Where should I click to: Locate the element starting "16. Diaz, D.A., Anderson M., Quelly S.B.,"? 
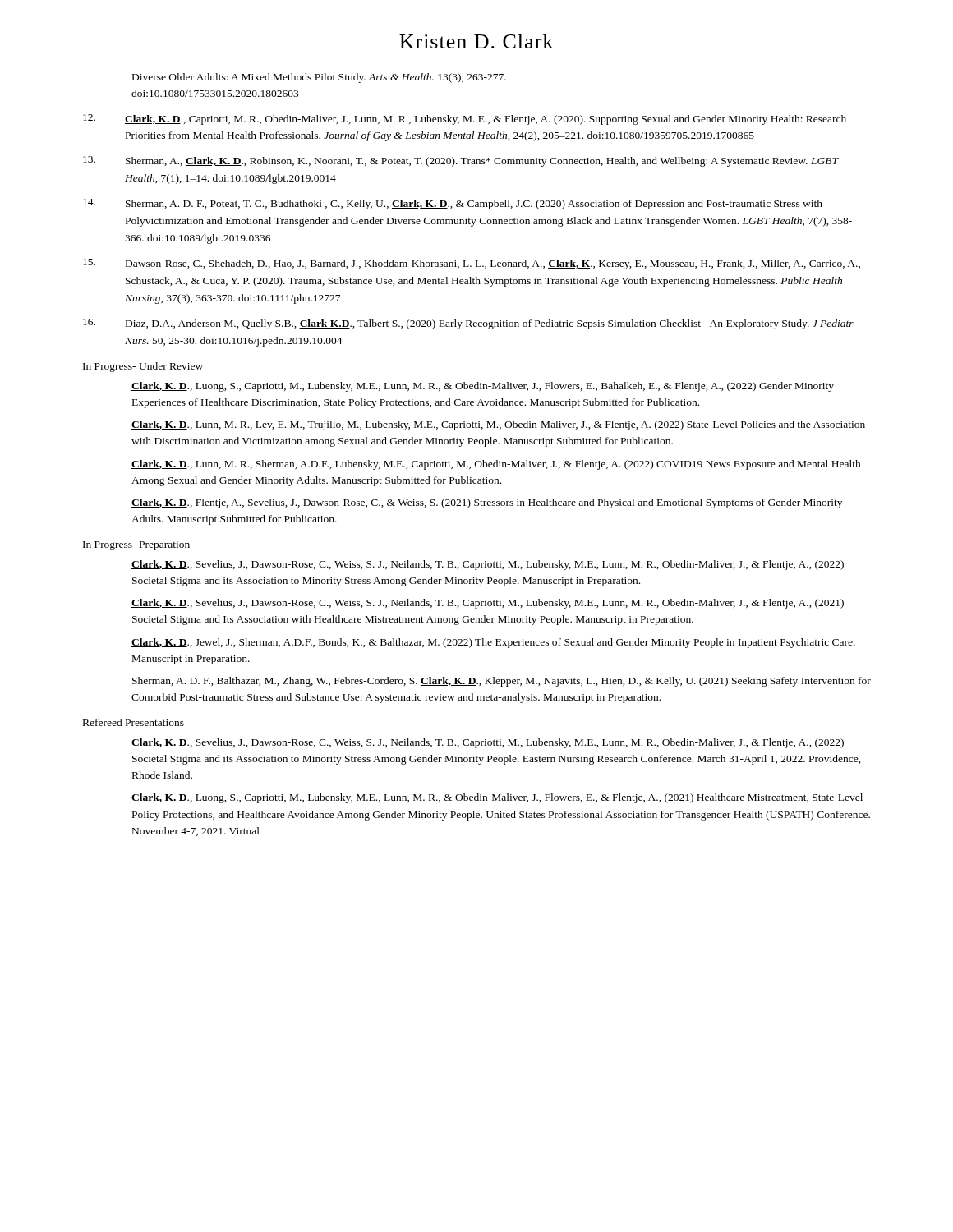pyautogui.click(x=476, y=332)
